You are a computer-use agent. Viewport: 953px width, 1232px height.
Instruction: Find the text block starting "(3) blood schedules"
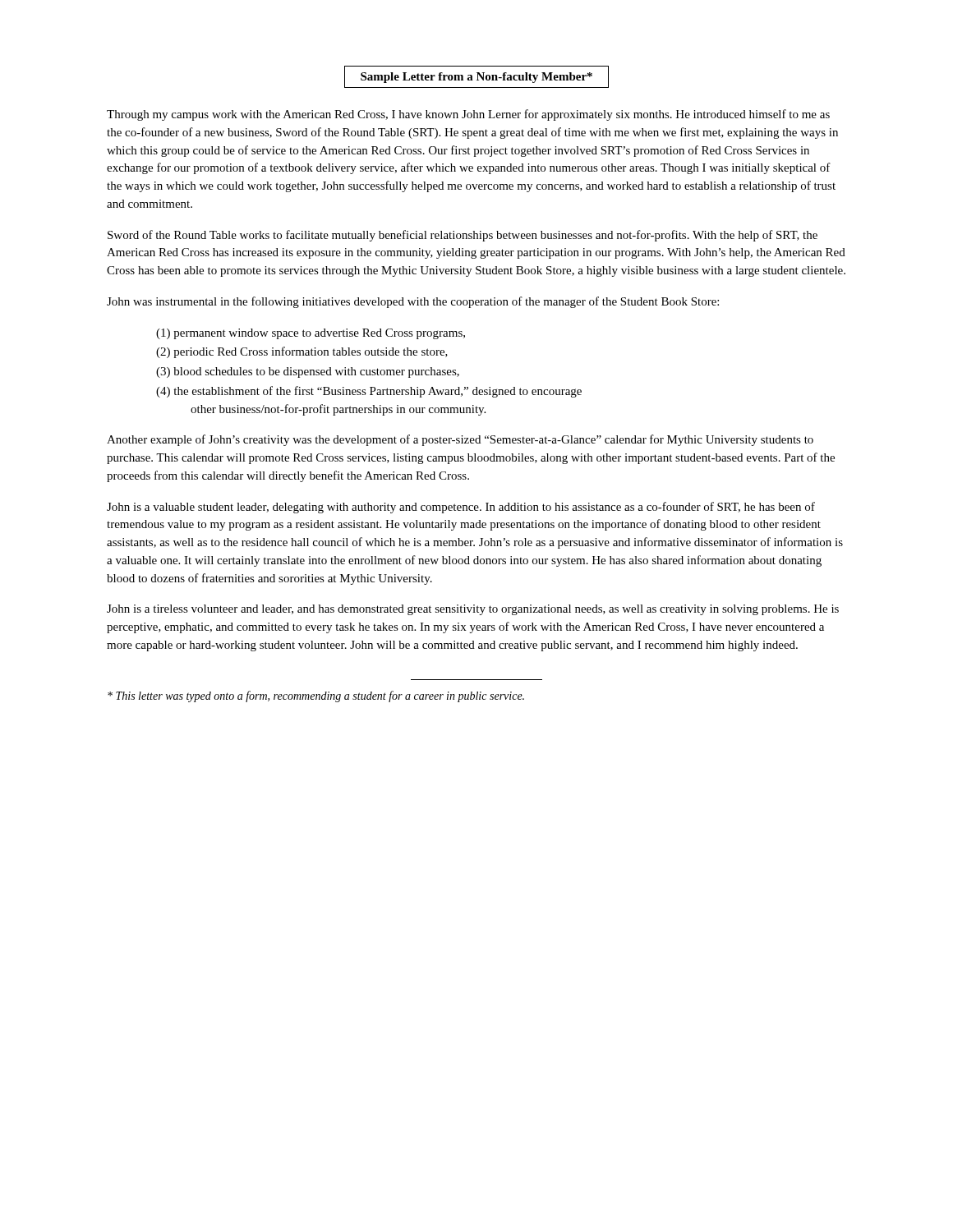(x=308, y=371)
